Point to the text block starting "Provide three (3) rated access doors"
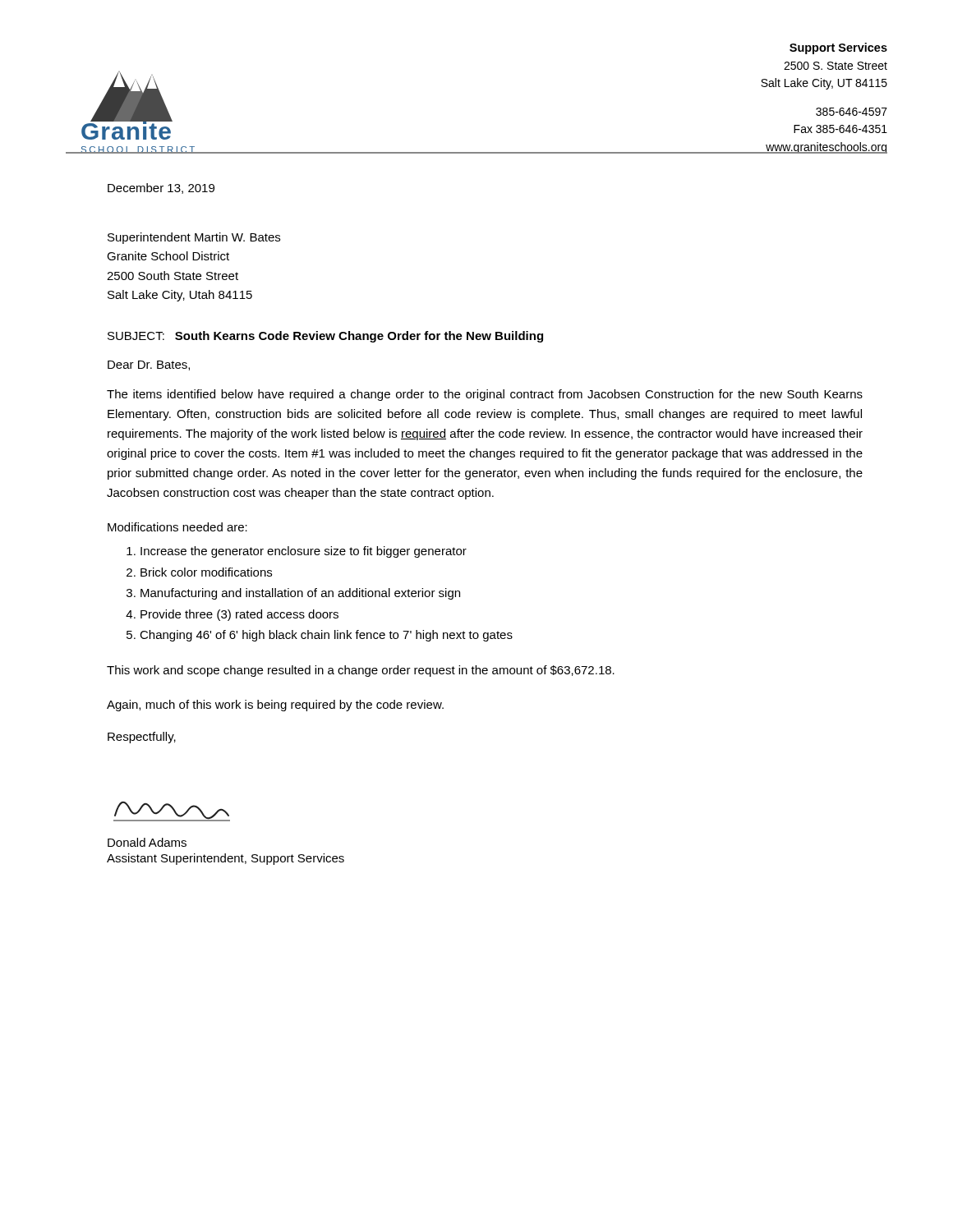 pyautogui.click(x=239, y=614)
